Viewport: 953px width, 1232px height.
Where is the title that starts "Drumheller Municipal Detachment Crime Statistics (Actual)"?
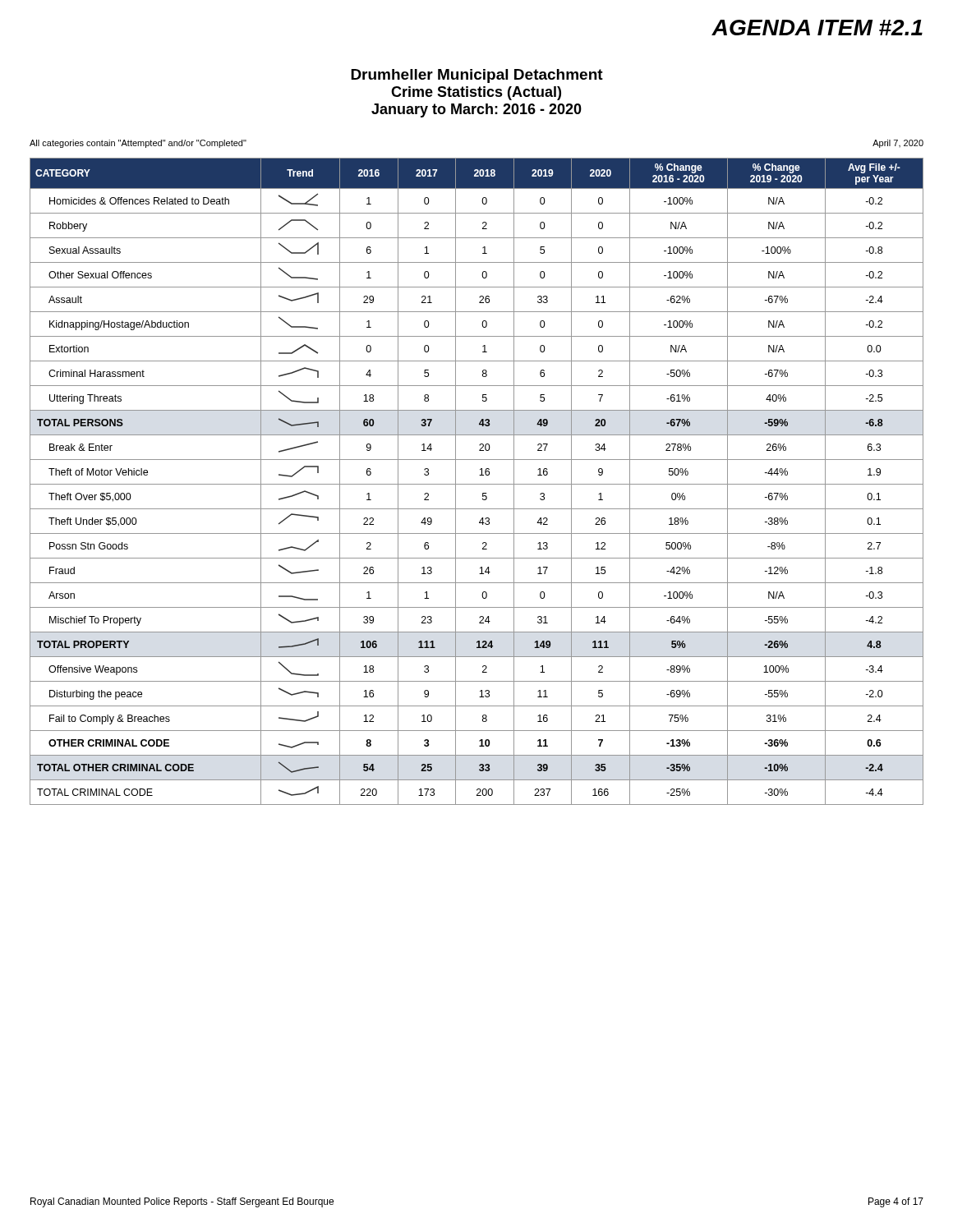[x=476, y=92]
